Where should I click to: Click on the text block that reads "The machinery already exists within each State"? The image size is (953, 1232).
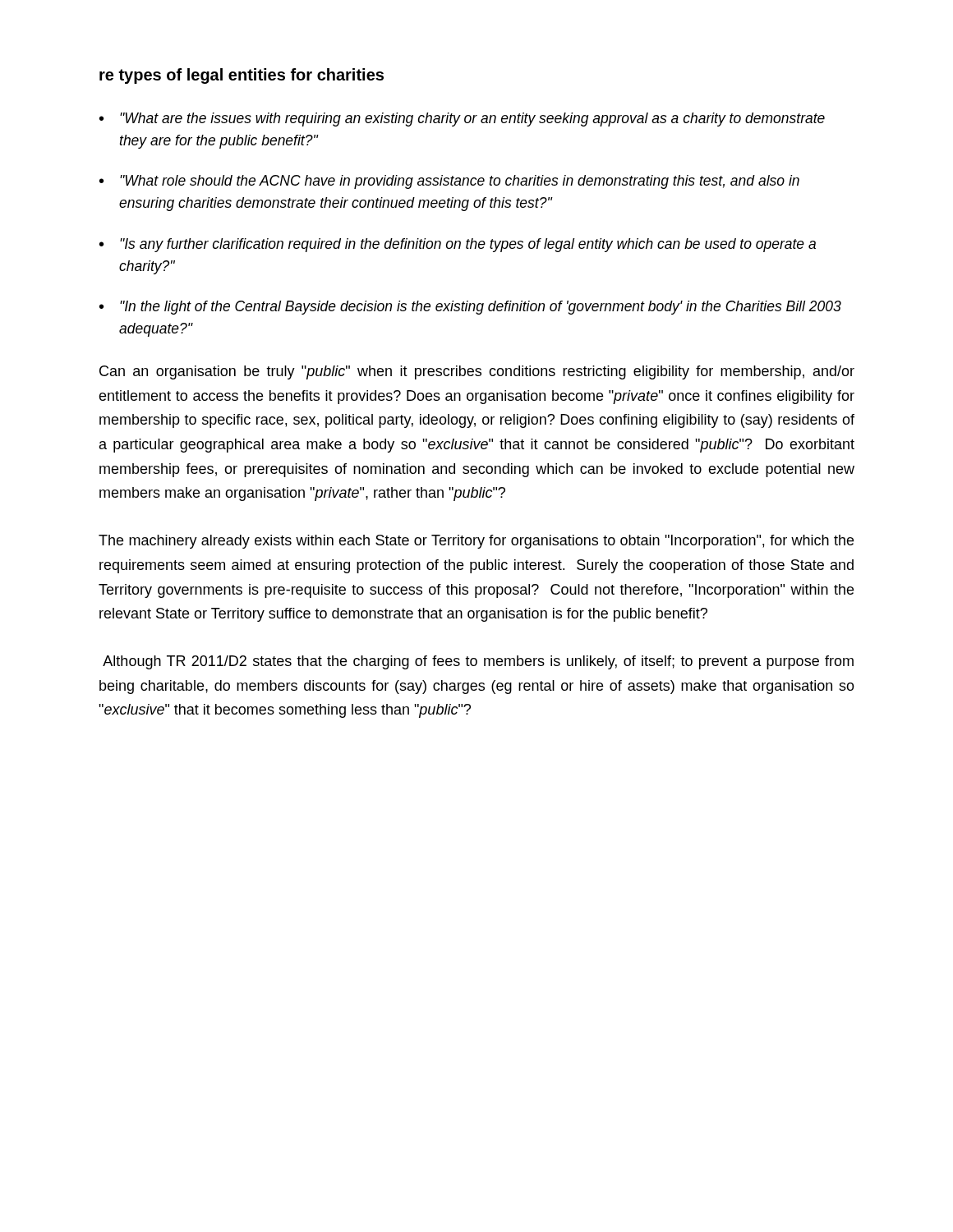coord(476,577)
